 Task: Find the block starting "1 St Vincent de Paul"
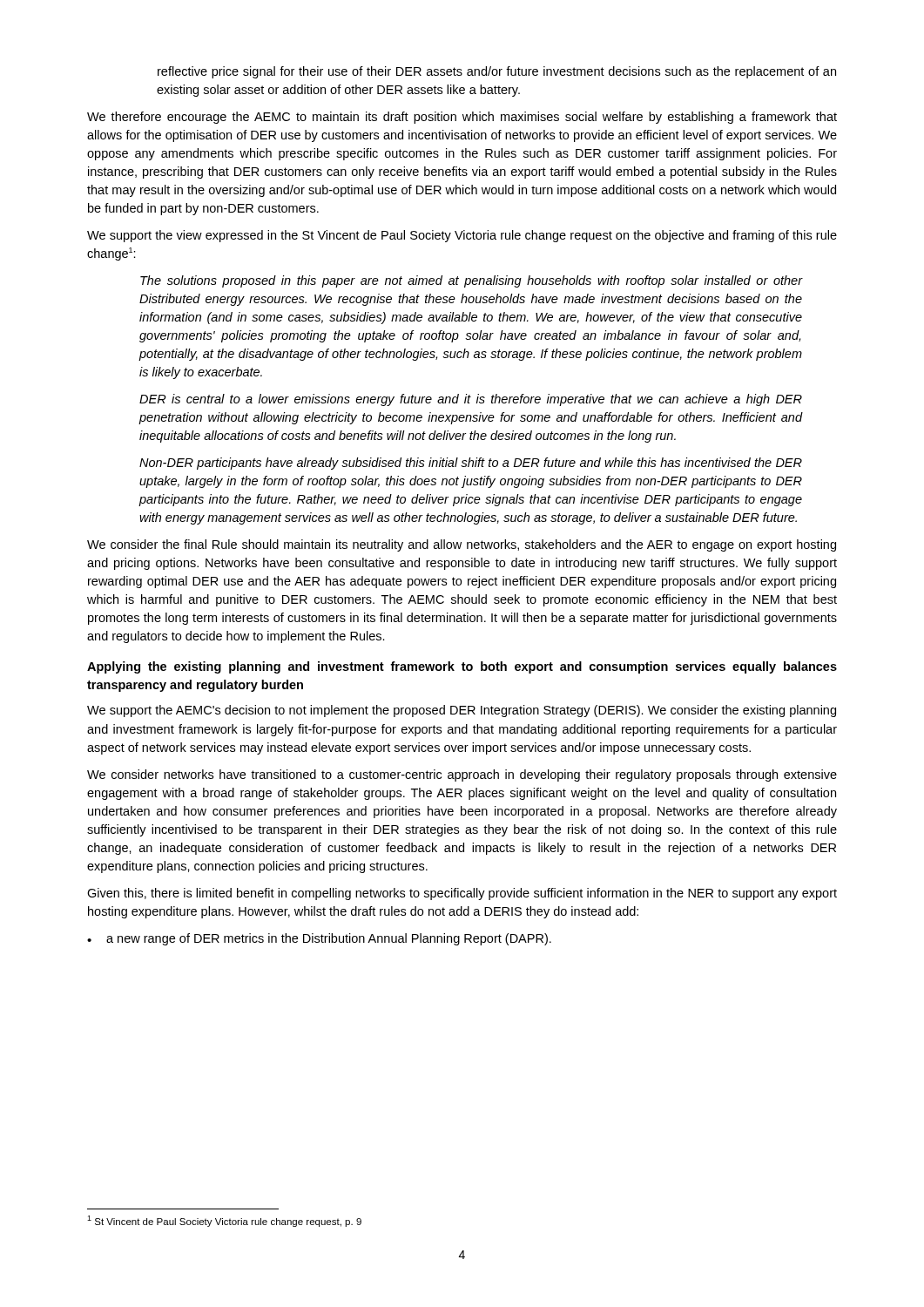click(x=224, y=1220)
